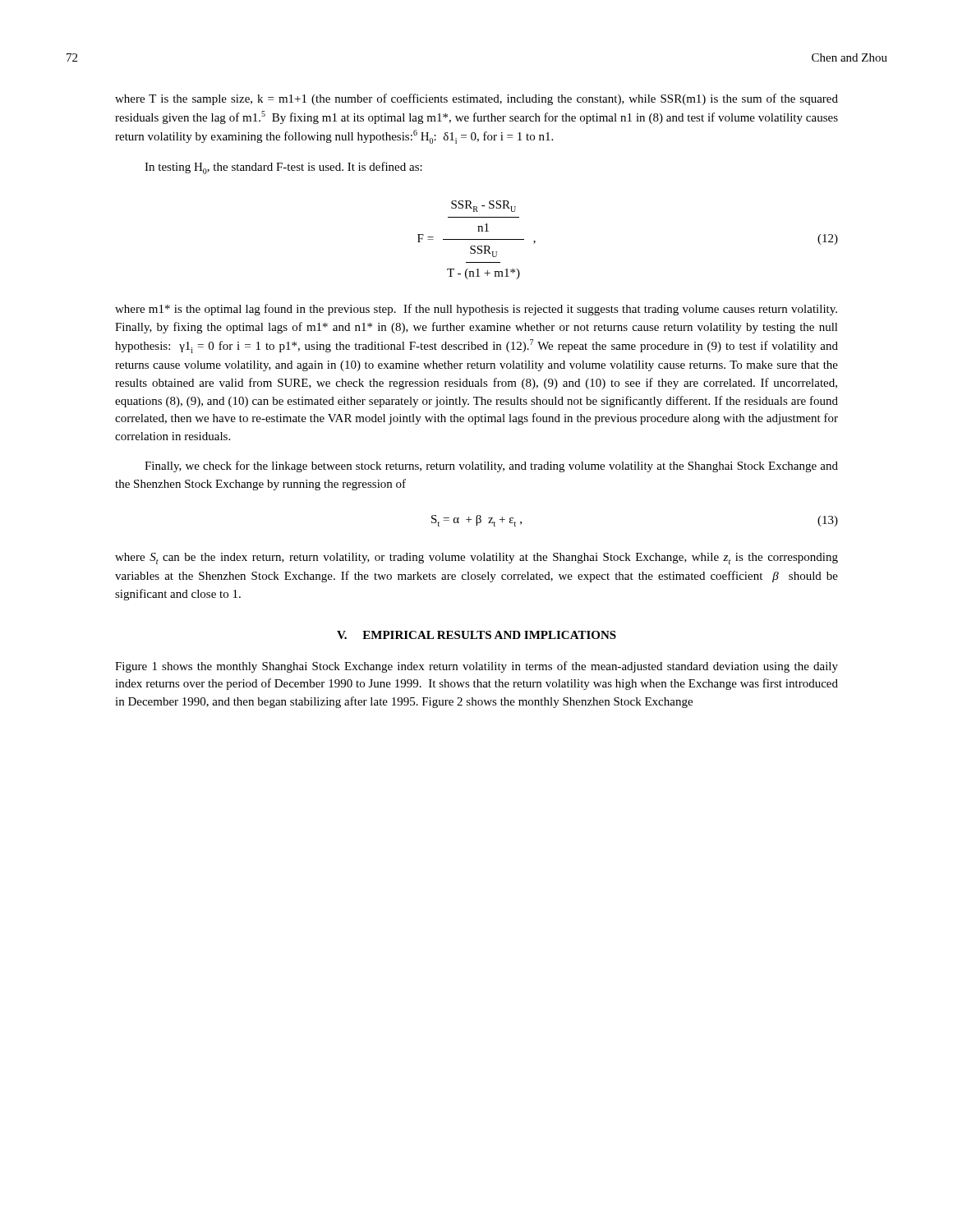Find the text block starting "V. EMPIRICAL RESULTS AND"
The image size is (953, 1232).
(476, 635)
